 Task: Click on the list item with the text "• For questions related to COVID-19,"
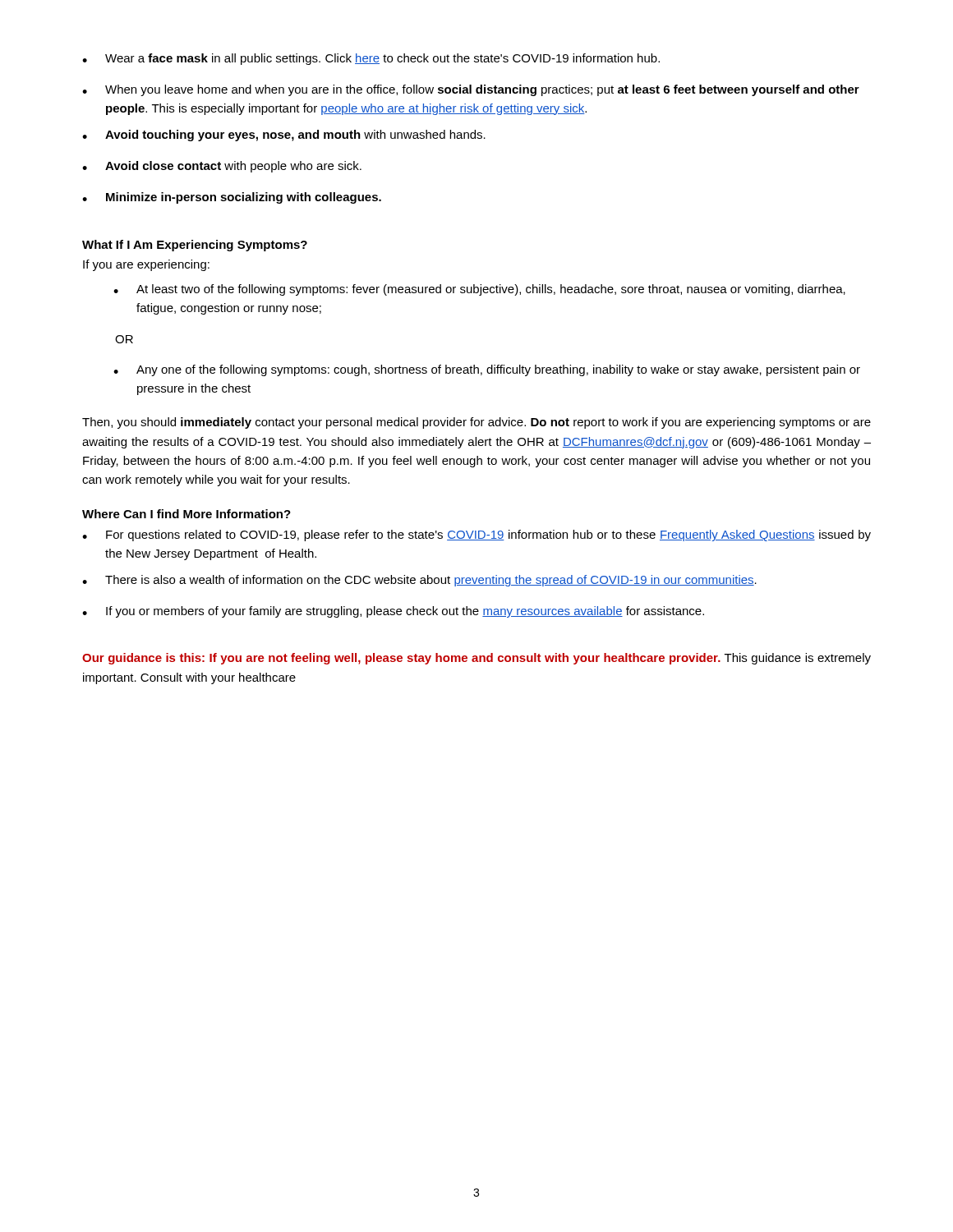pos(476,544)
